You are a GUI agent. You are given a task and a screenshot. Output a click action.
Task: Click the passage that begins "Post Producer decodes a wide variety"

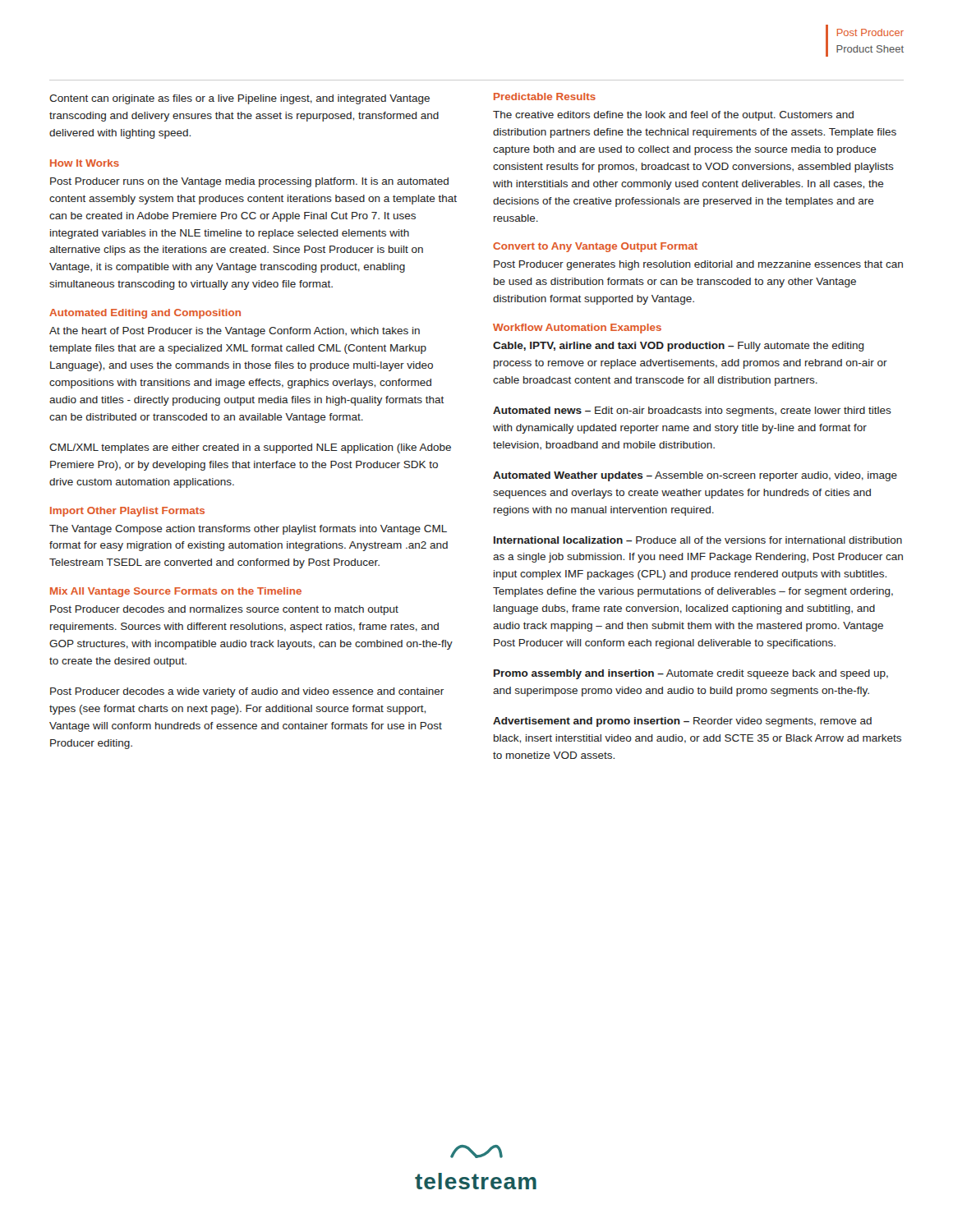point(247,717)
